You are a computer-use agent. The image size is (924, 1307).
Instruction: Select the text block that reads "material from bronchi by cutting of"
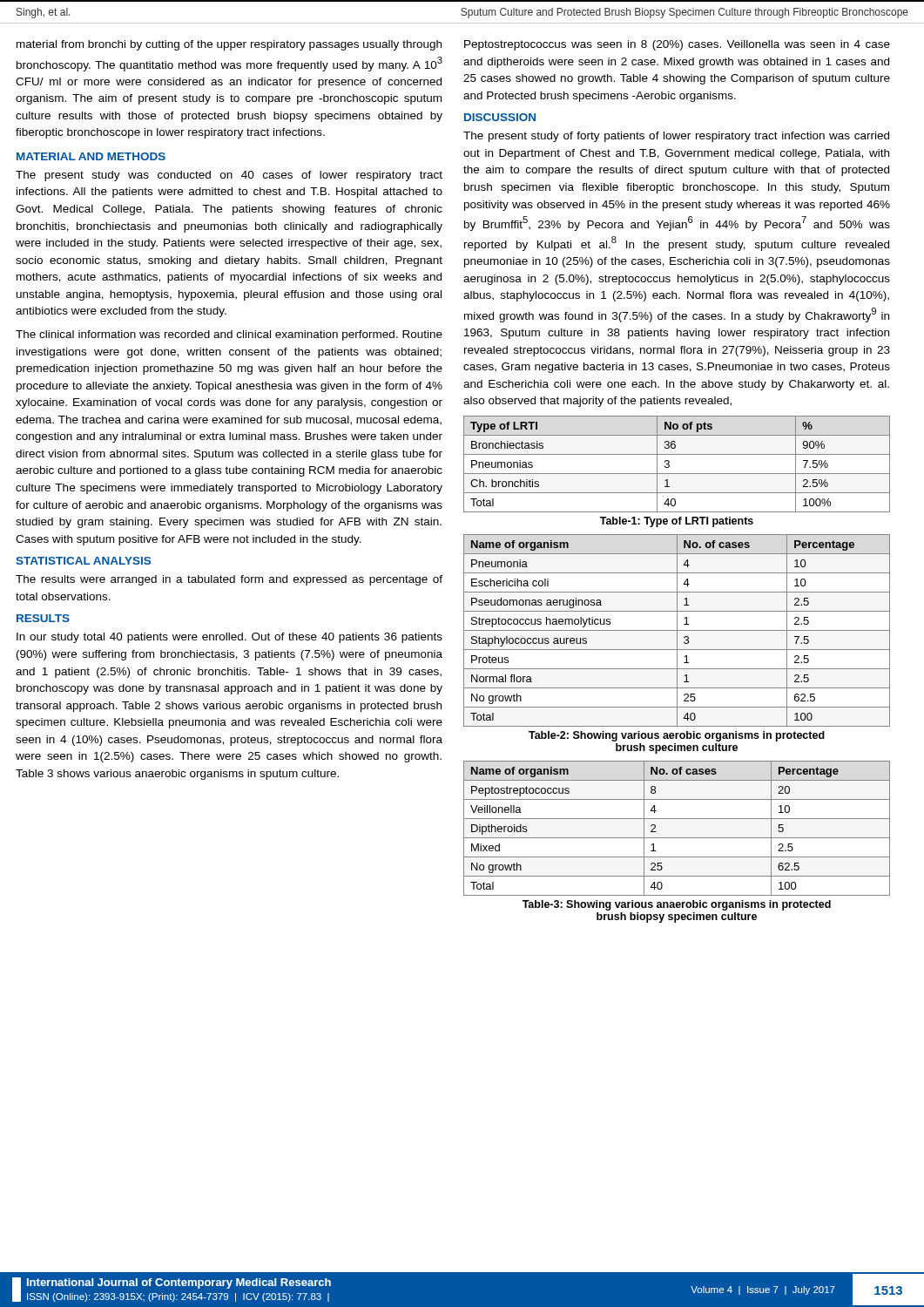pos(229,88)
